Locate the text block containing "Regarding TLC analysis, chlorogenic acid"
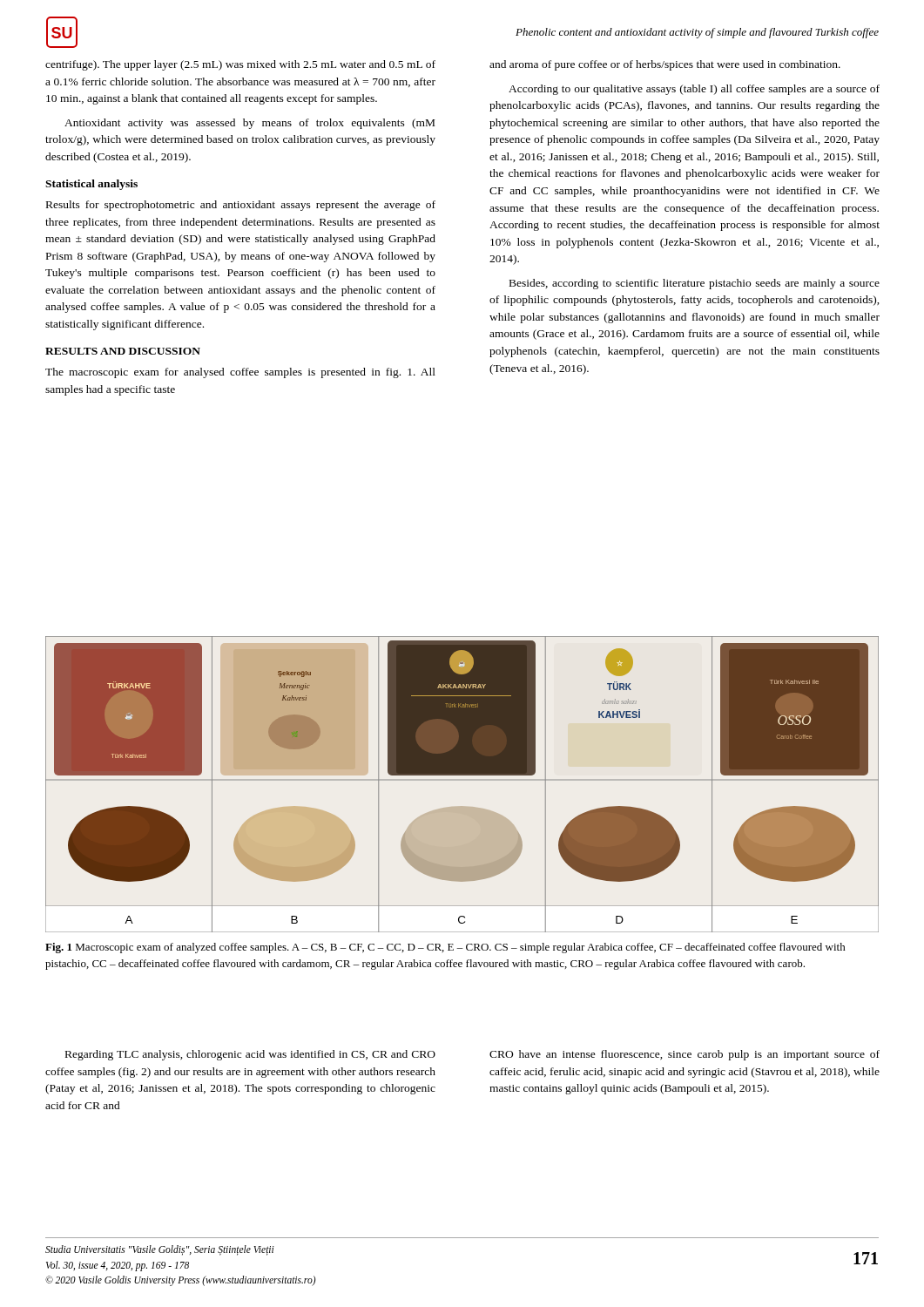Viewport: 924px width, 1307px height. (x=240, y=1080)
